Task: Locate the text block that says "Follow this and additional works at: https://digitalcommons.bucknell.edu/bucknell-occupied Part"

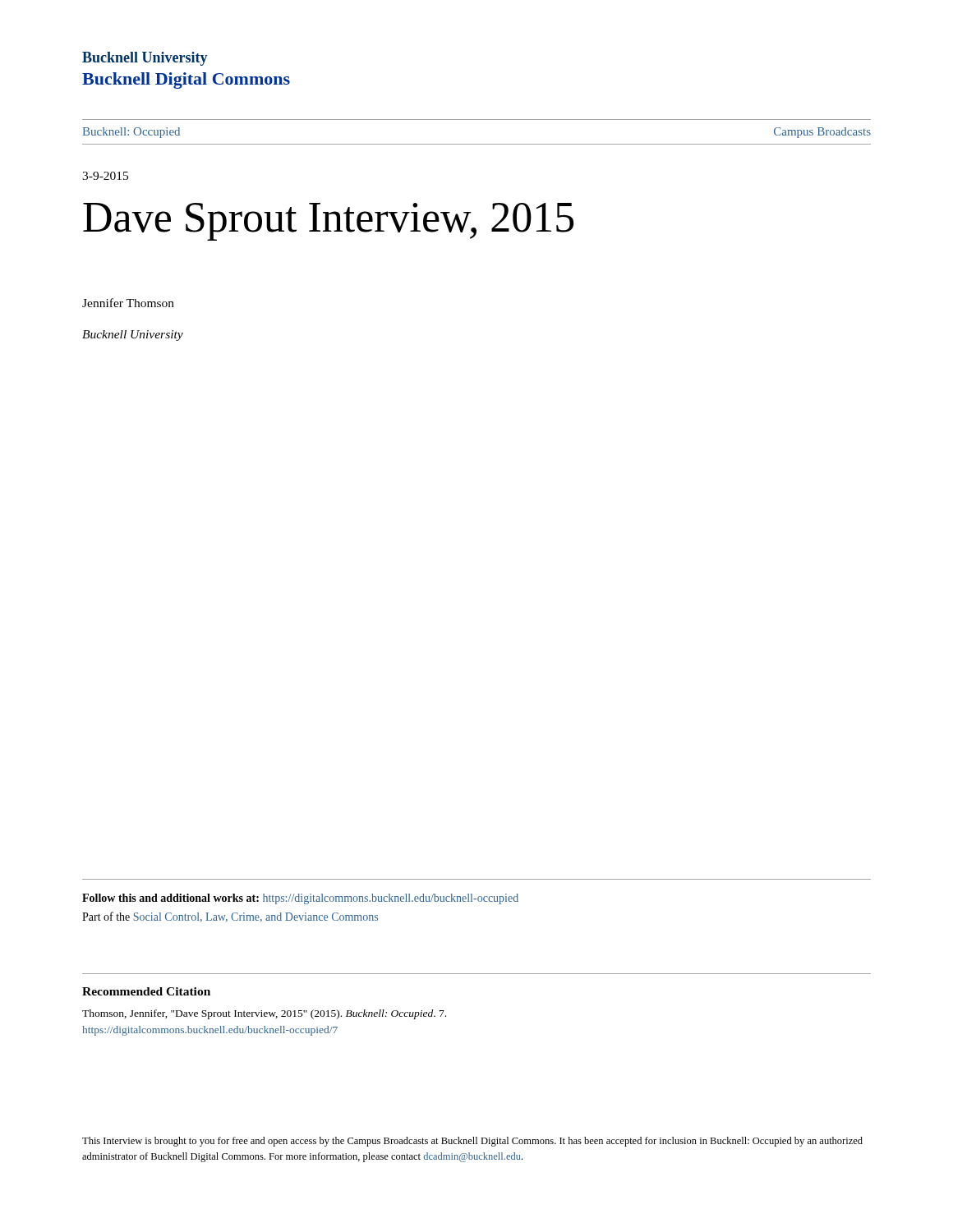Action: (476, 907)
